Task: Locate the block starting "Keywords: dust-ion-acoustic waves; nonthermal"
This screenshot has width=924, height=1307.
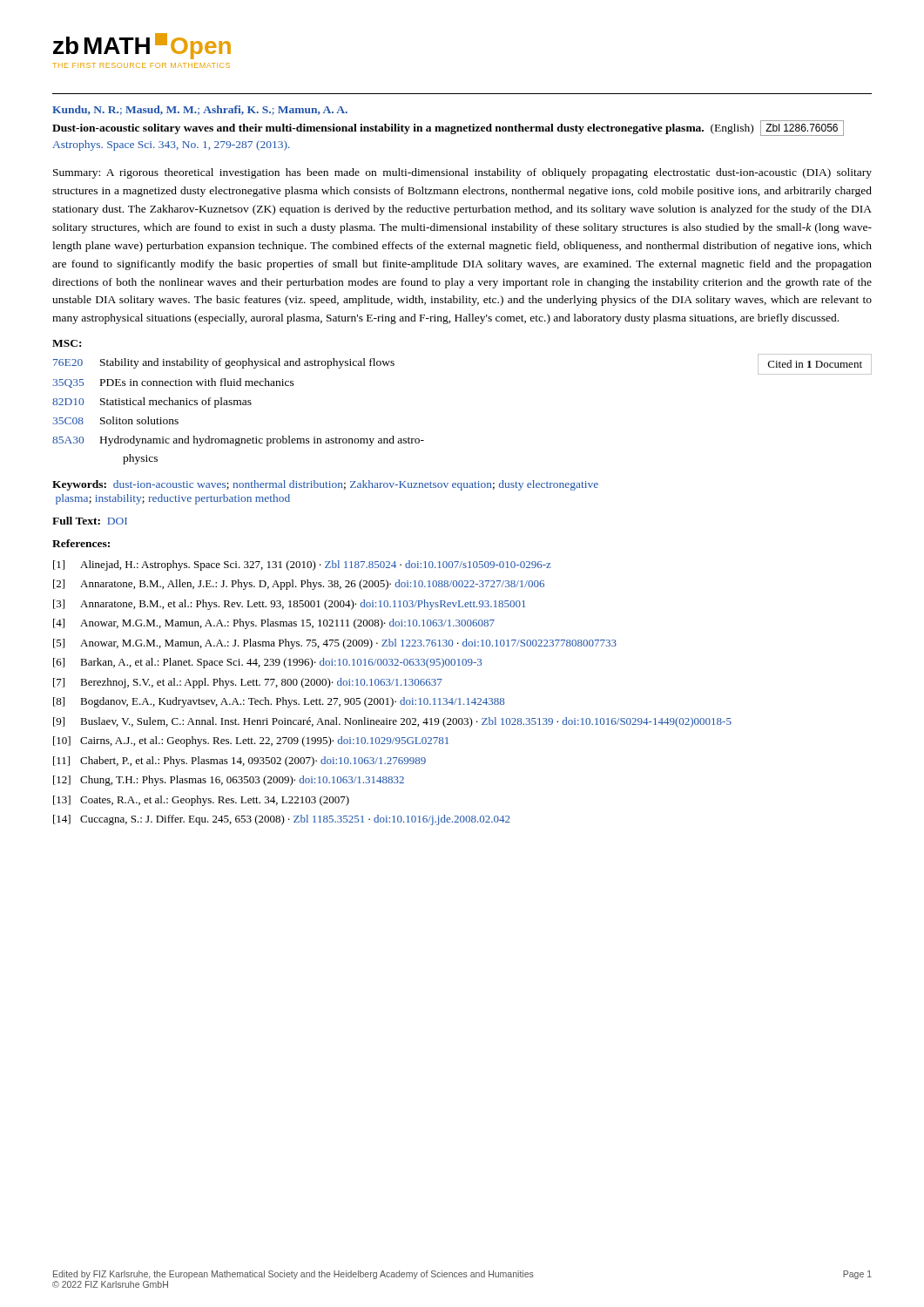Action: pyautogui.click(x=325, y=491)
